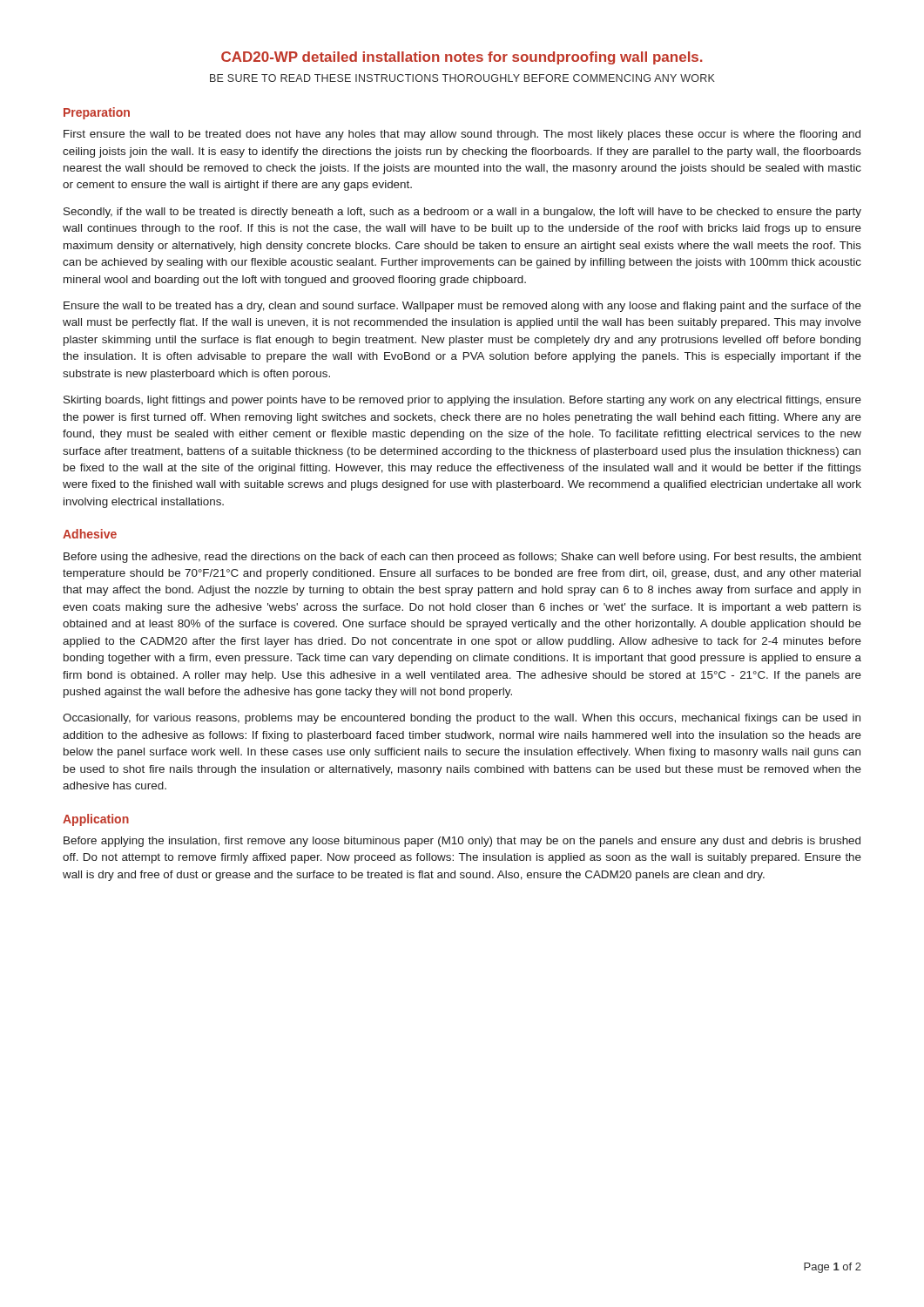Click the passage that begins "First ensure the wall to"
This screenshot has width=924, height=1307.
point(462,159)
